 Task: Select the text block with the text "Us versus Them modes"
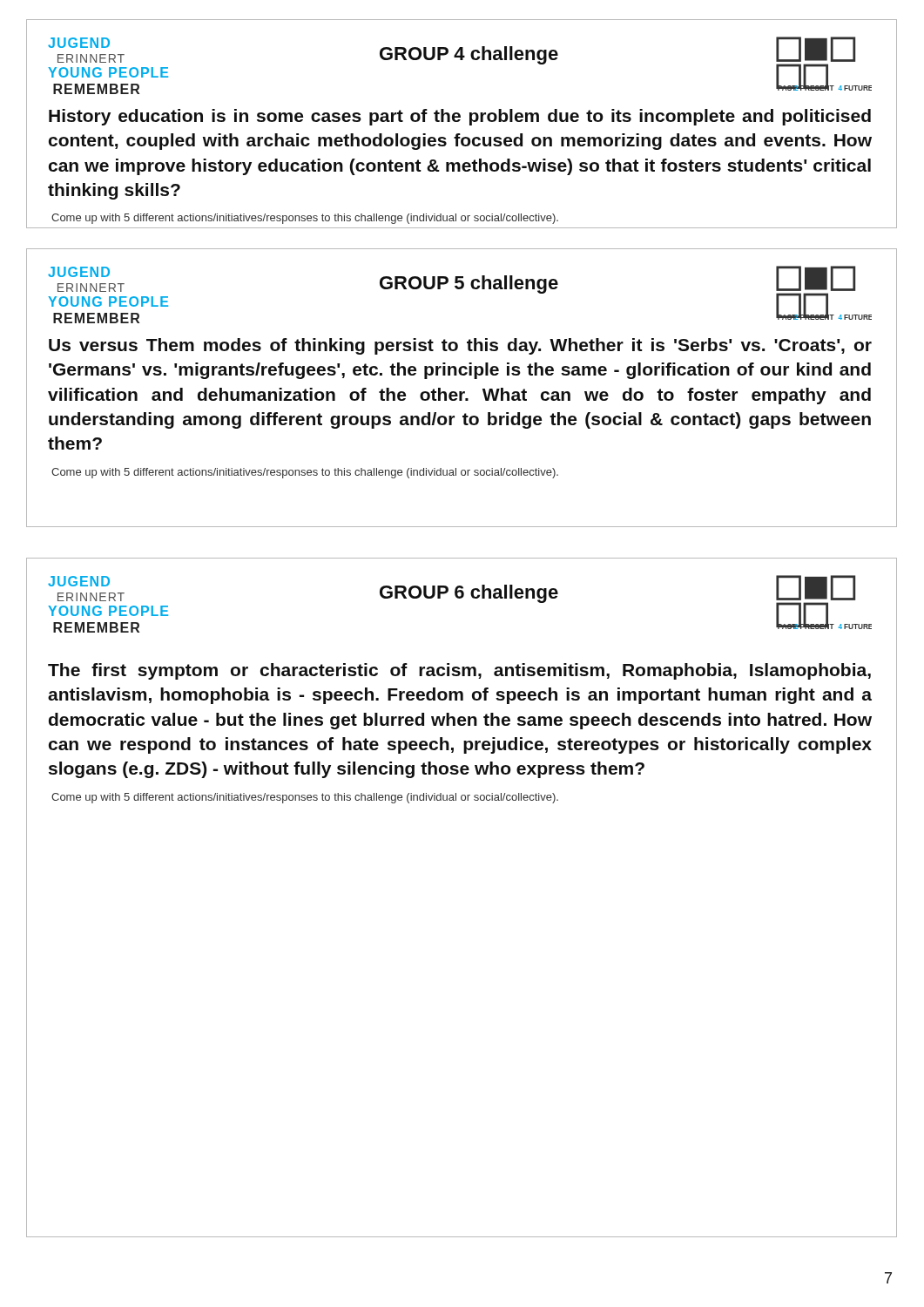pos(460,394)
